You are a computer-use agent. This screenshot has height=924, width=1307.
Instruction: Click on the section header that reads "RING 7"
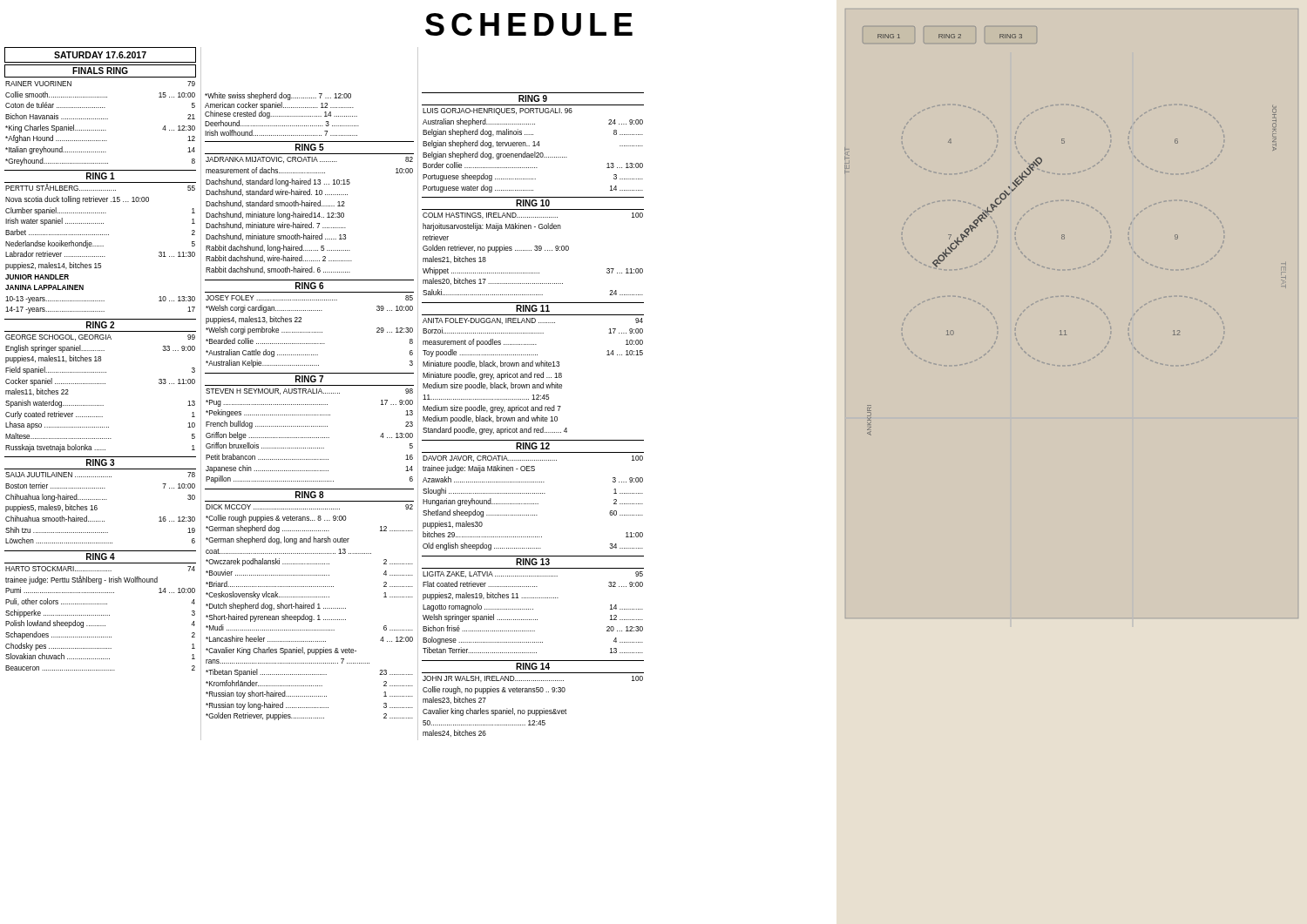[x=309, y=379]
